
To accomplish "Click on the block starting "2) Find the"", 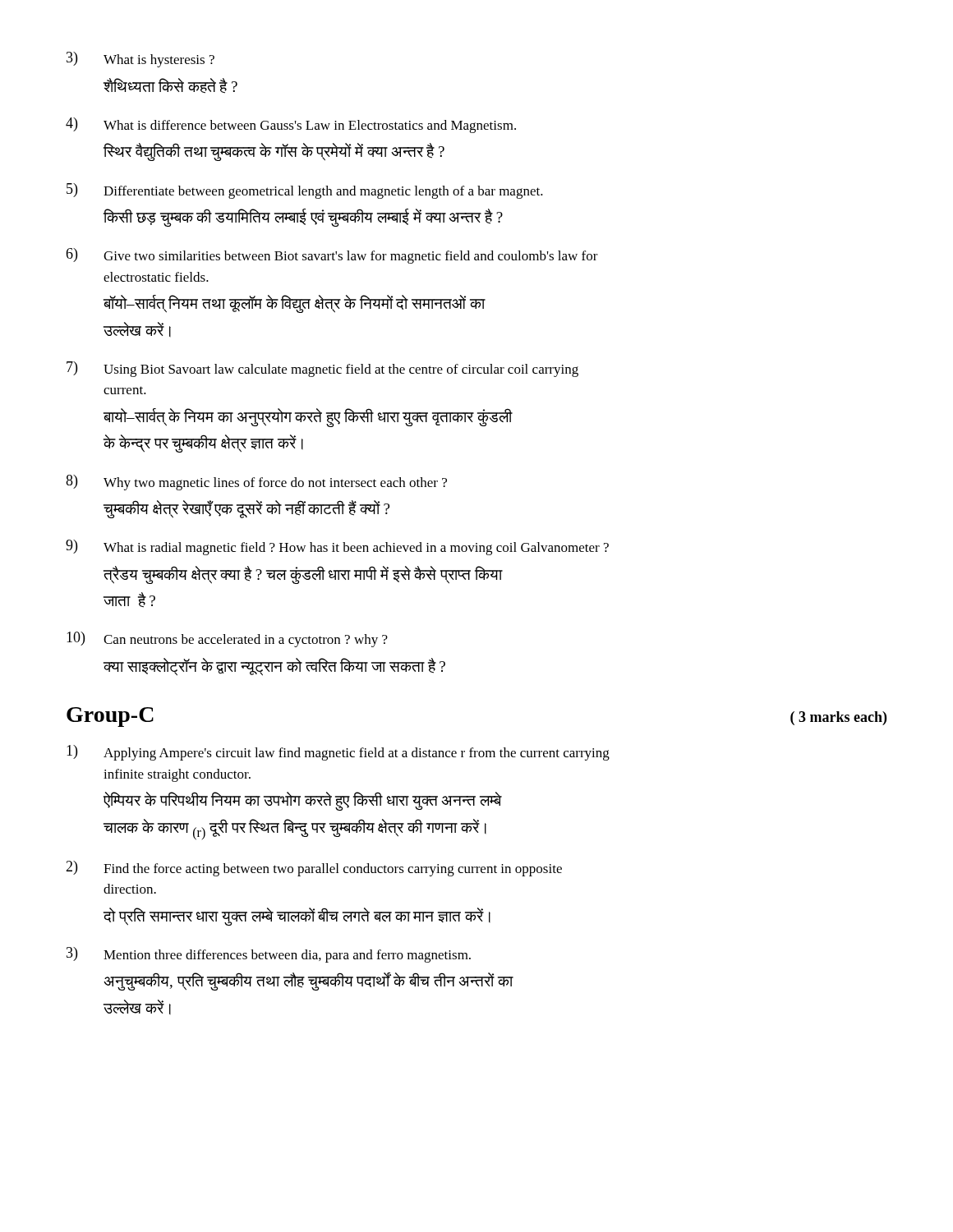I will click(x=314, y=869).
